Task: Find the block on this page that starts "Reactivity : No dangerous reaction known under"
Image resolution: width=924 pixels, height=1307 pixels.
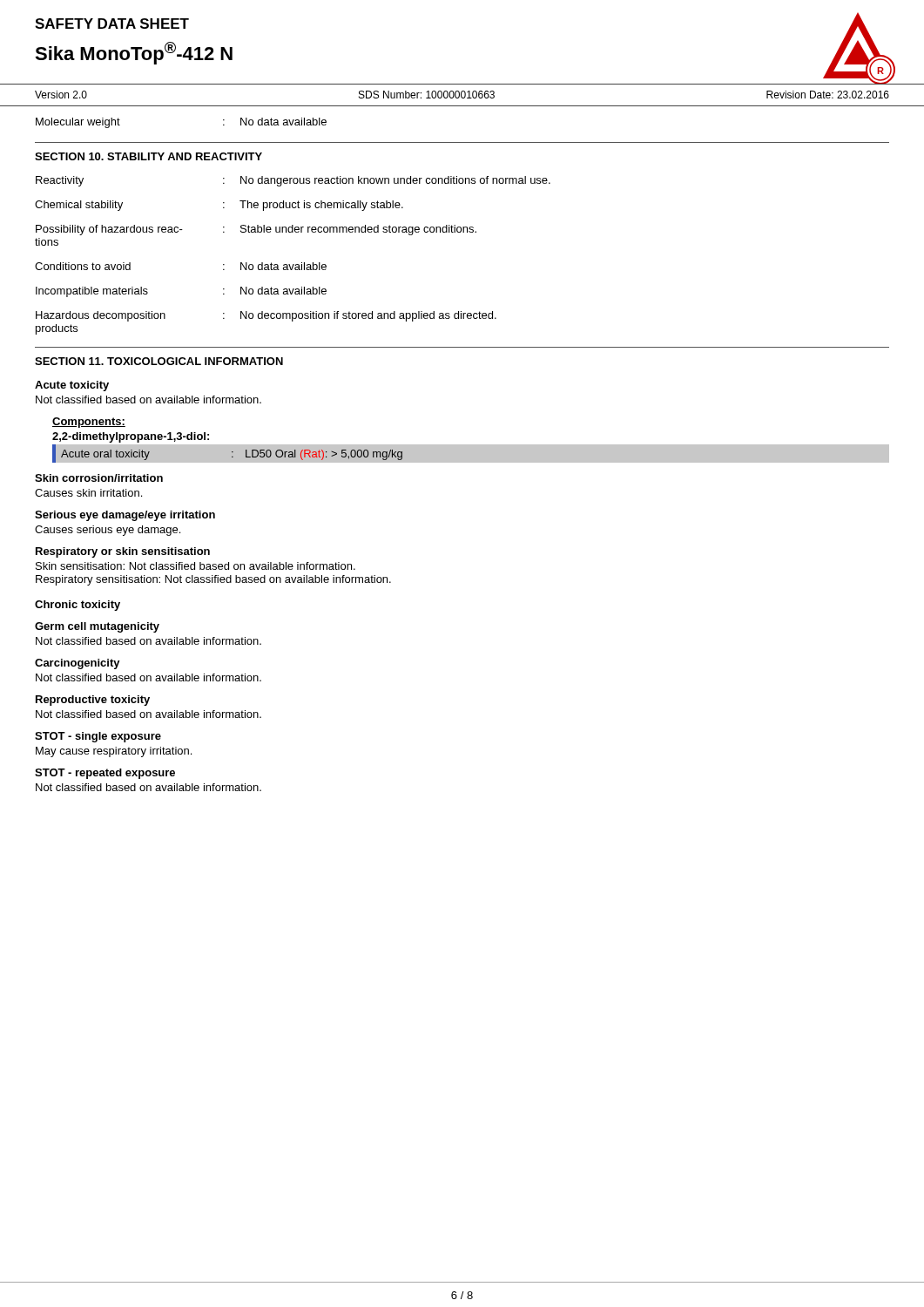Action: pos(293,180)
